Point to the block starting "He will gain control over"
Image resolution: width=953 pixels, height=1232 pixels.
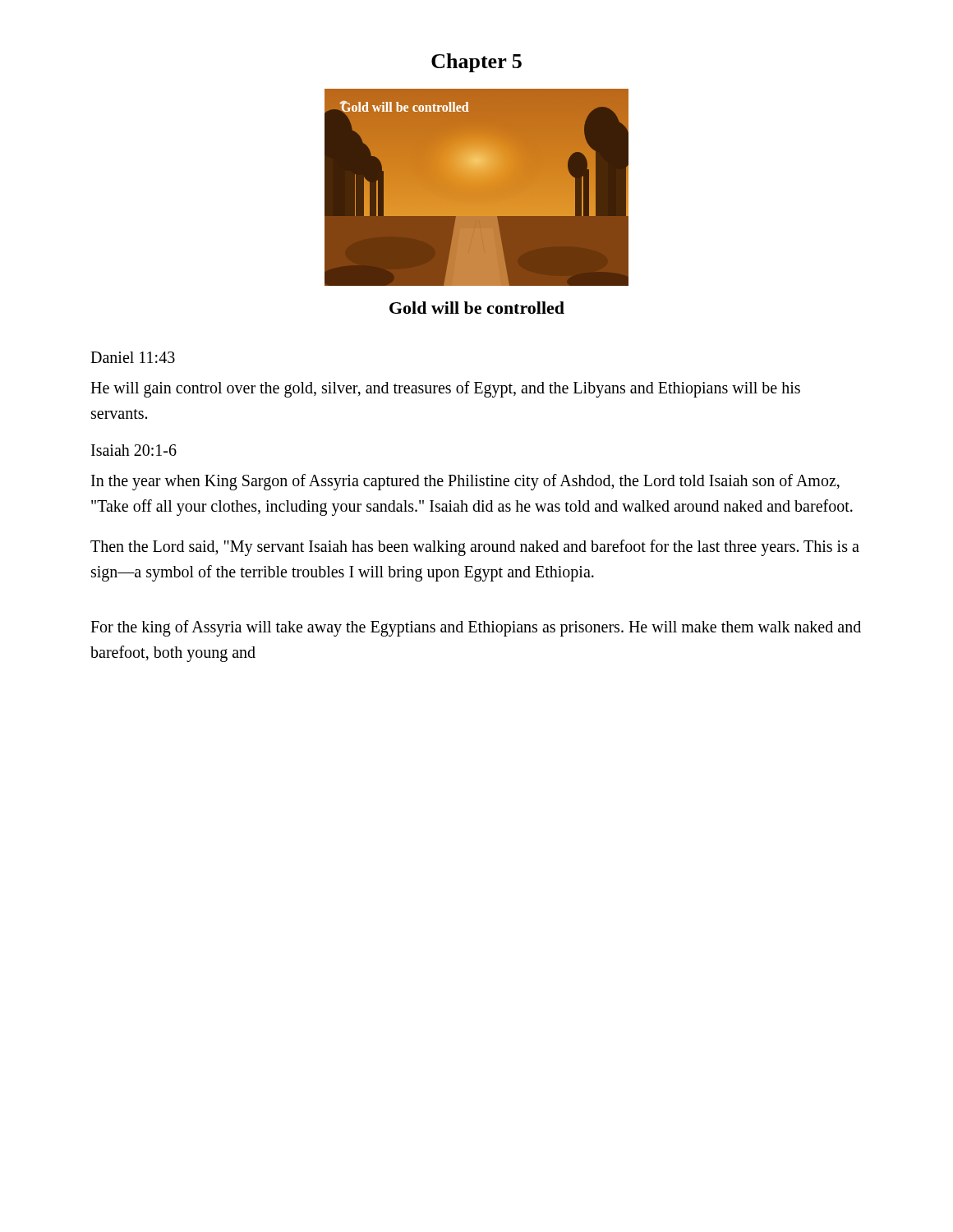coord(445,400)
